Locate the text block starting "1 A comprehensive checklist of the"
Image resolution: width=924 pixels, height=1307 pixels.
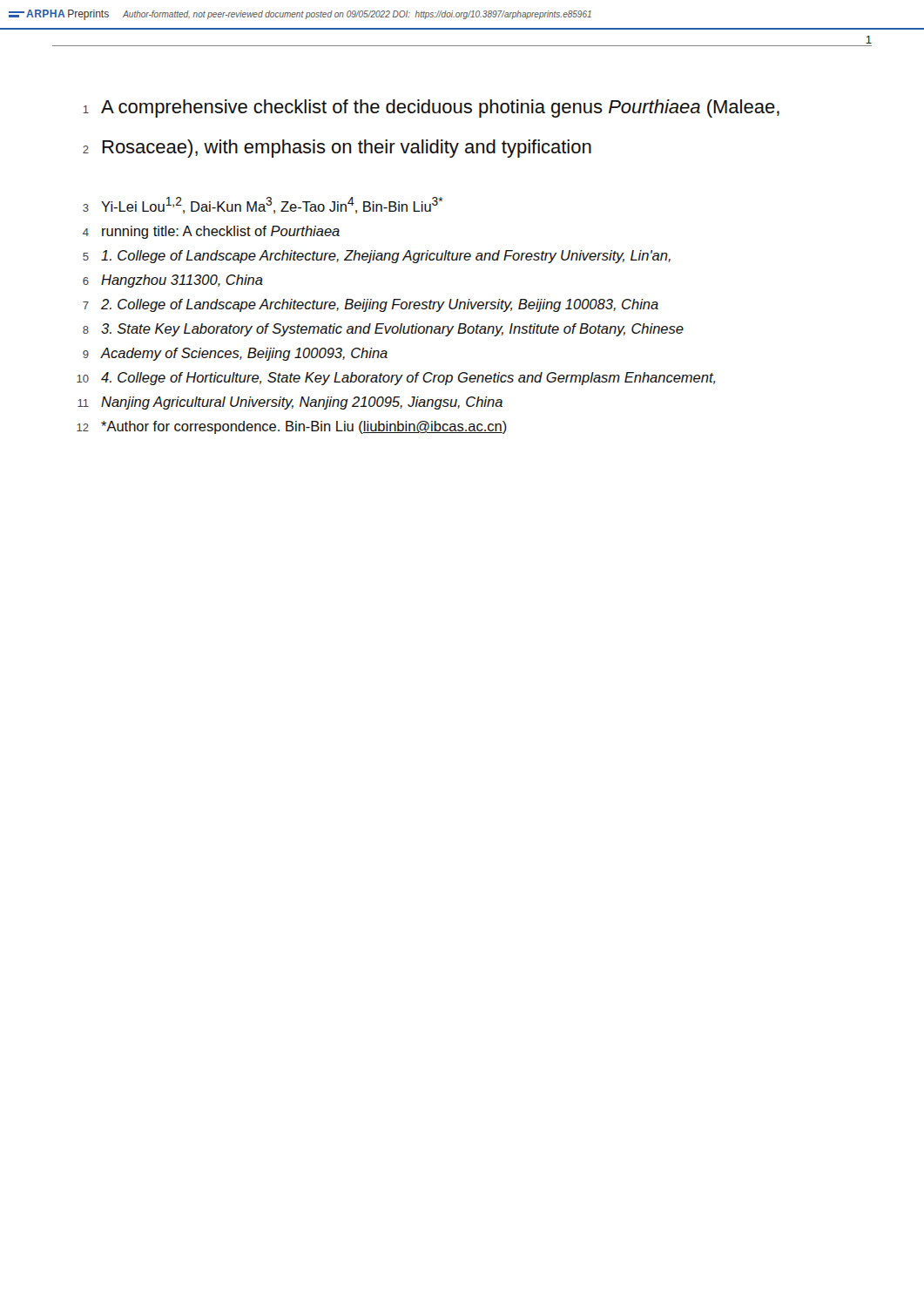click(x=431, y=108)
